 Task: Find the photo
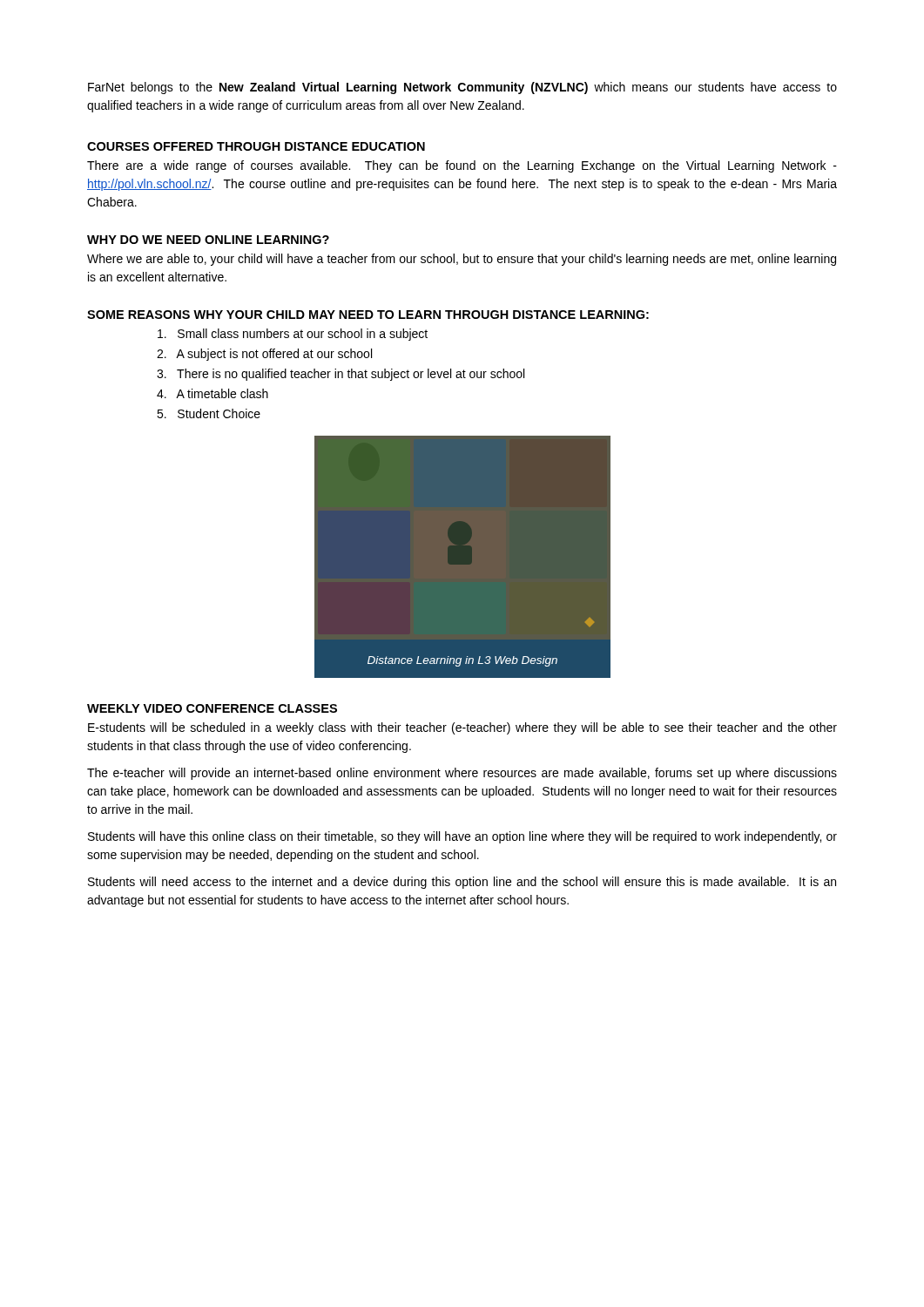pos(462,558)
